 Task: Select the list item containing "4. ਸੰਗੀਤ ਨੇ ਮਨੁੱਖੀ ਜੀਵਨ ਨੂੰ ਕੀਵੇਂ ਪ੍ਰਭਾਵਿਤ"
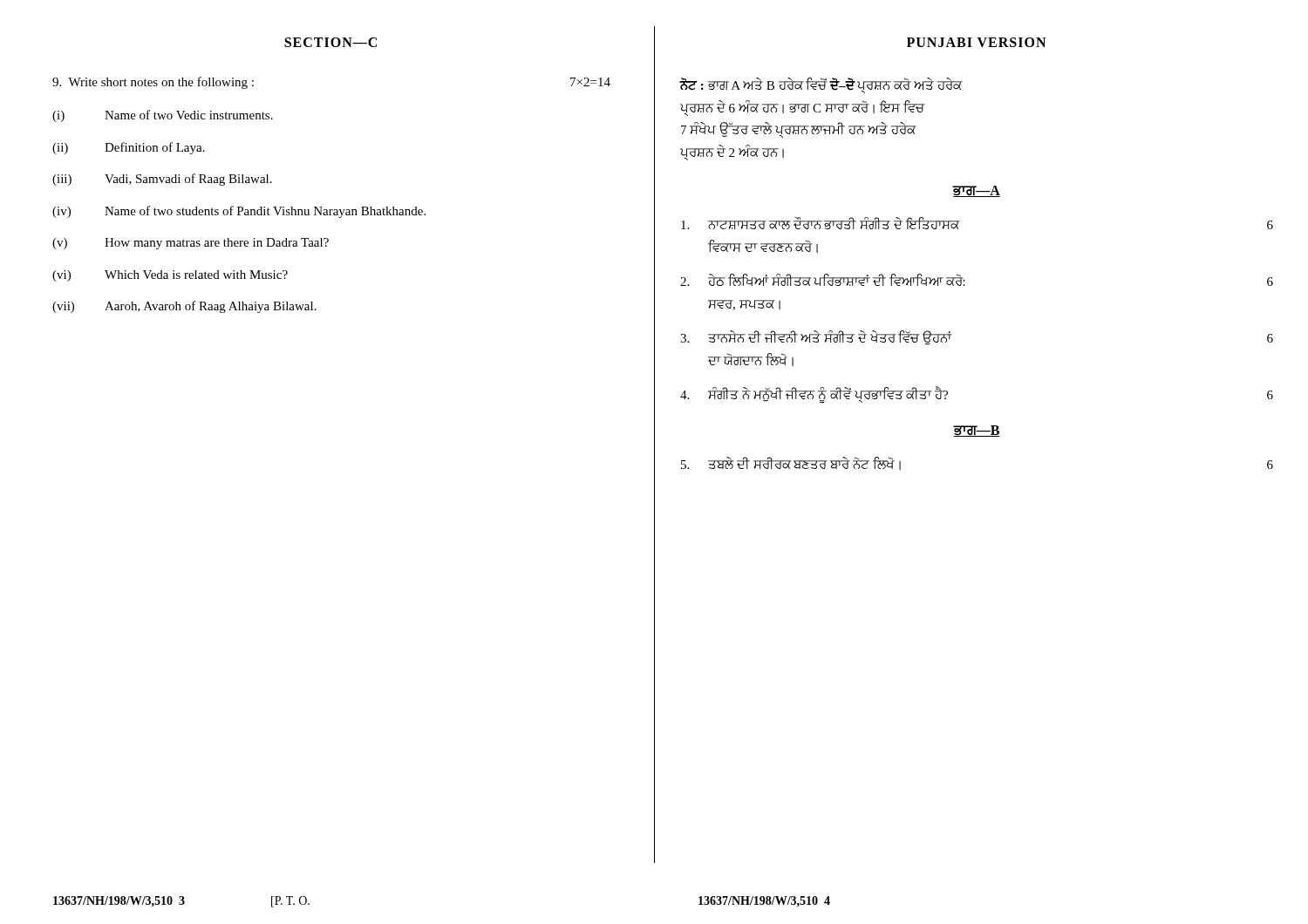[822, 394]
